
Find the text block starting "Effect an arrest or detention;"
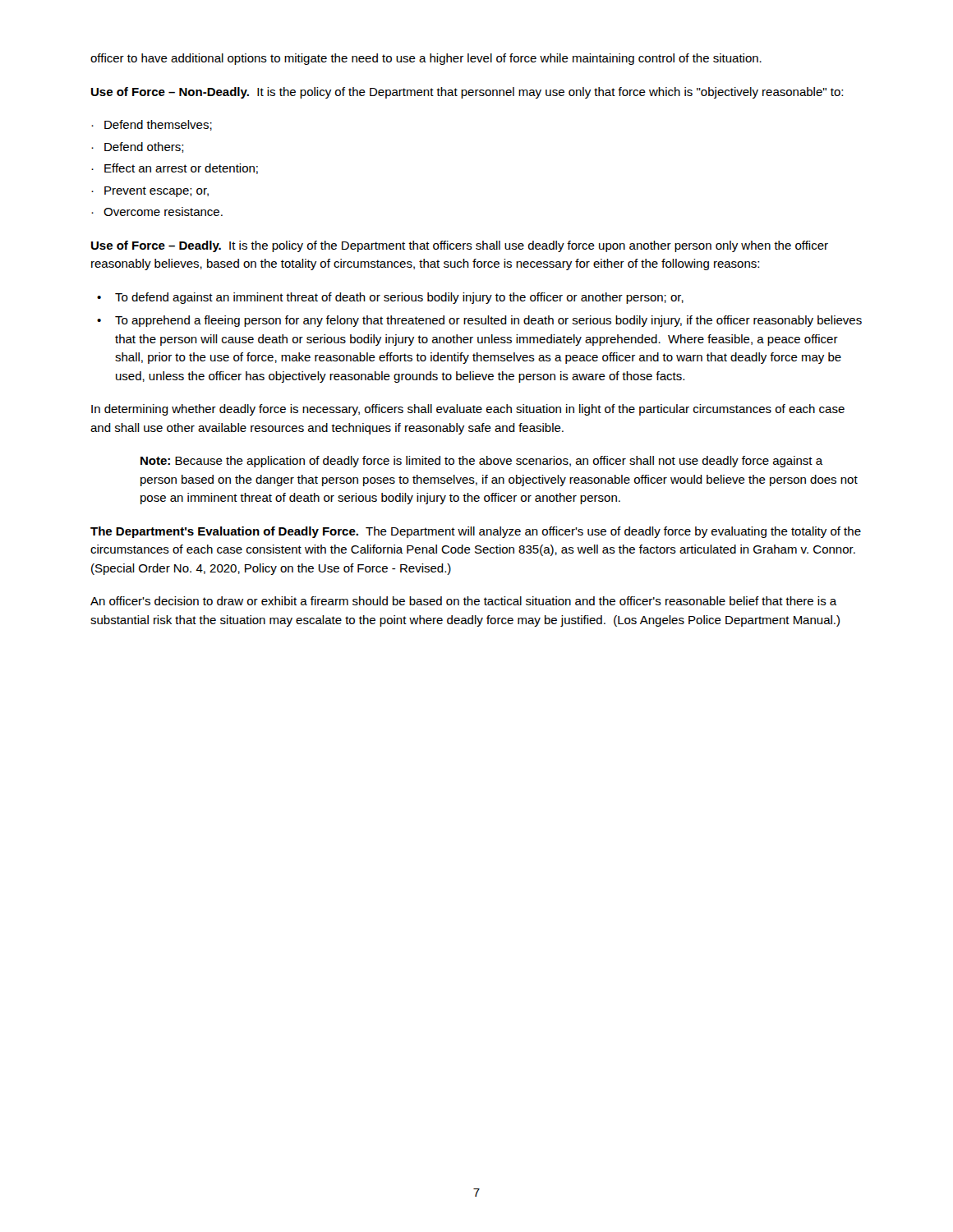(181, 168)
